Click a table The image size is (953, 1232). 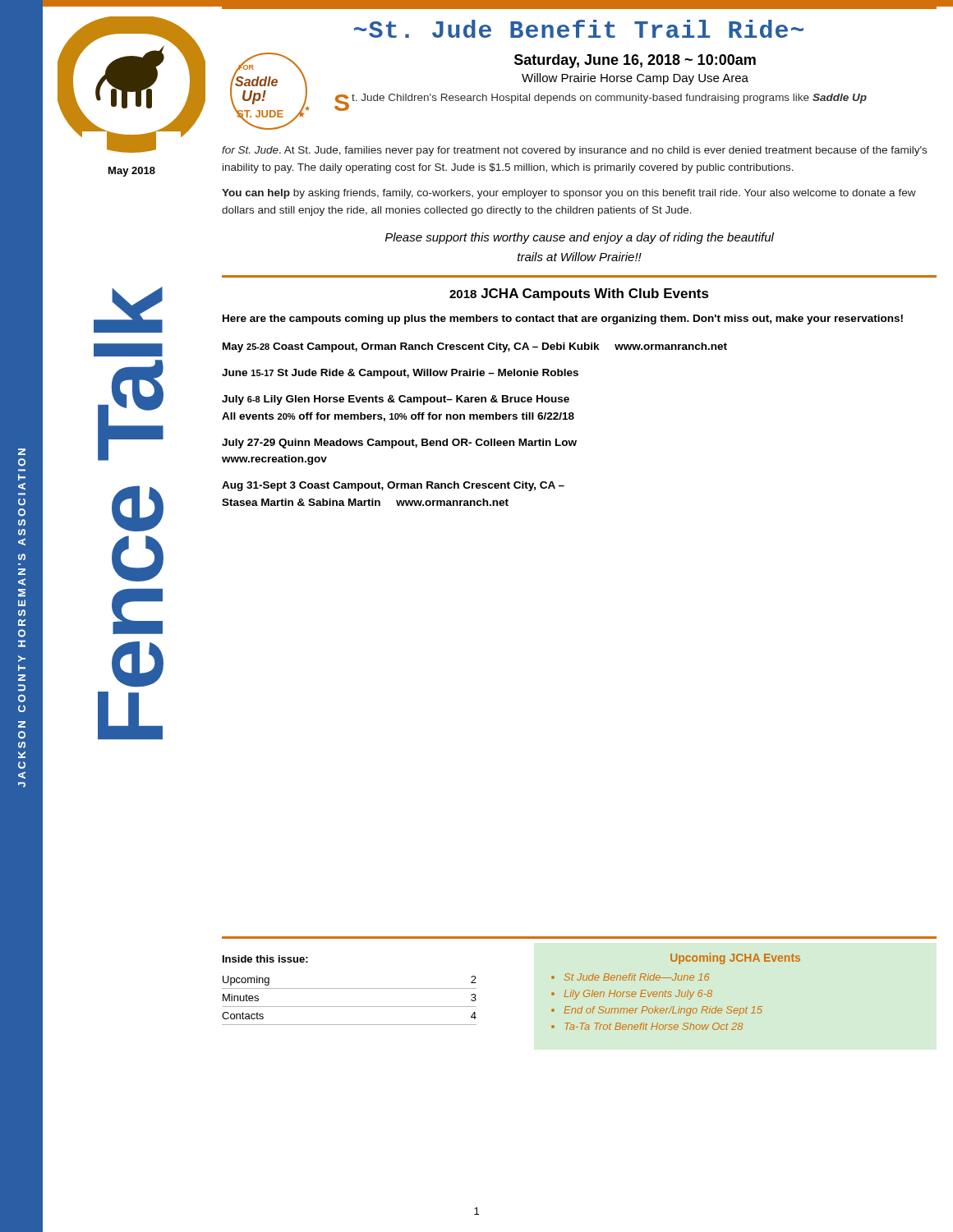coord(362,998)
